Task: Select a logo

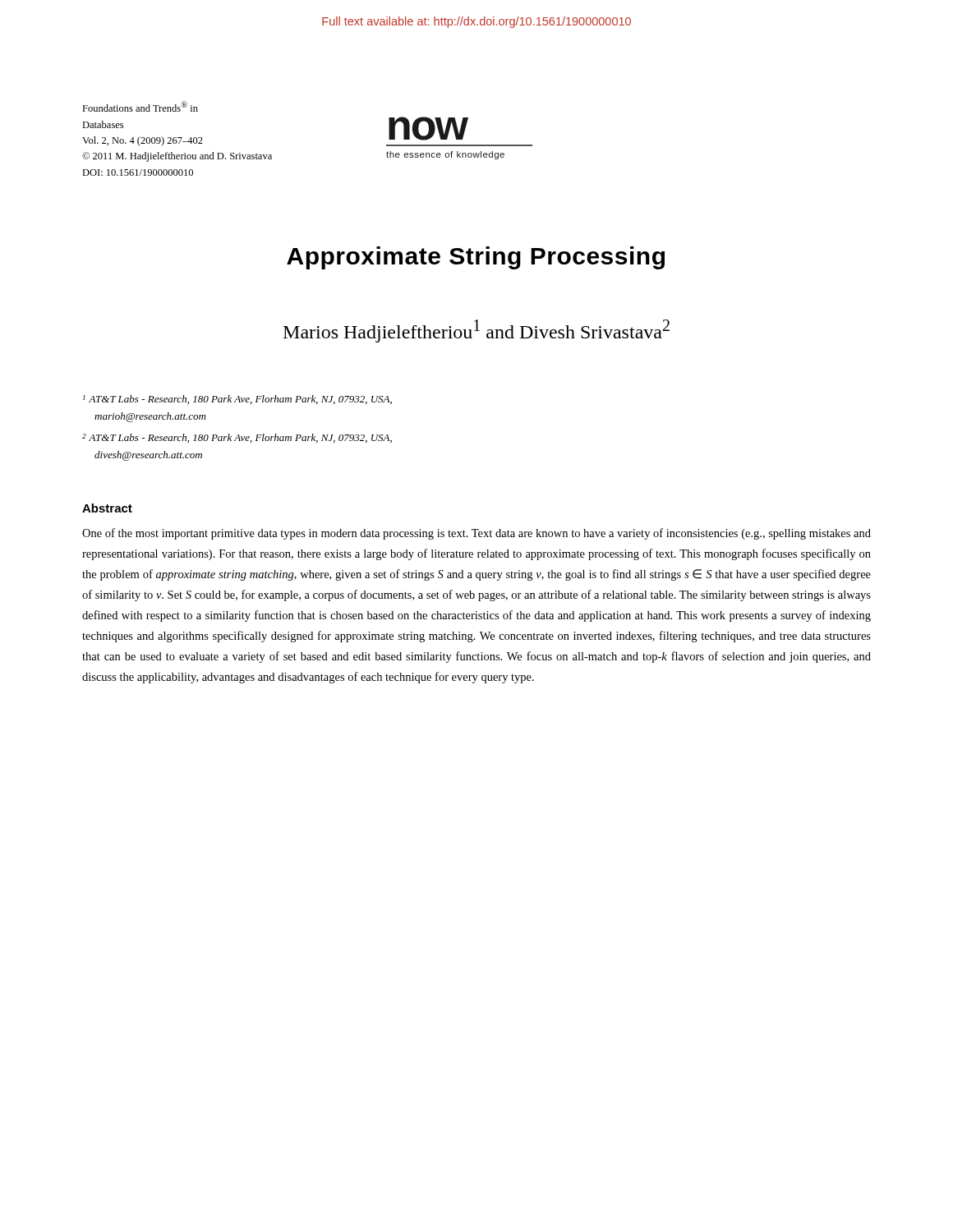Action: click(460, 130)
